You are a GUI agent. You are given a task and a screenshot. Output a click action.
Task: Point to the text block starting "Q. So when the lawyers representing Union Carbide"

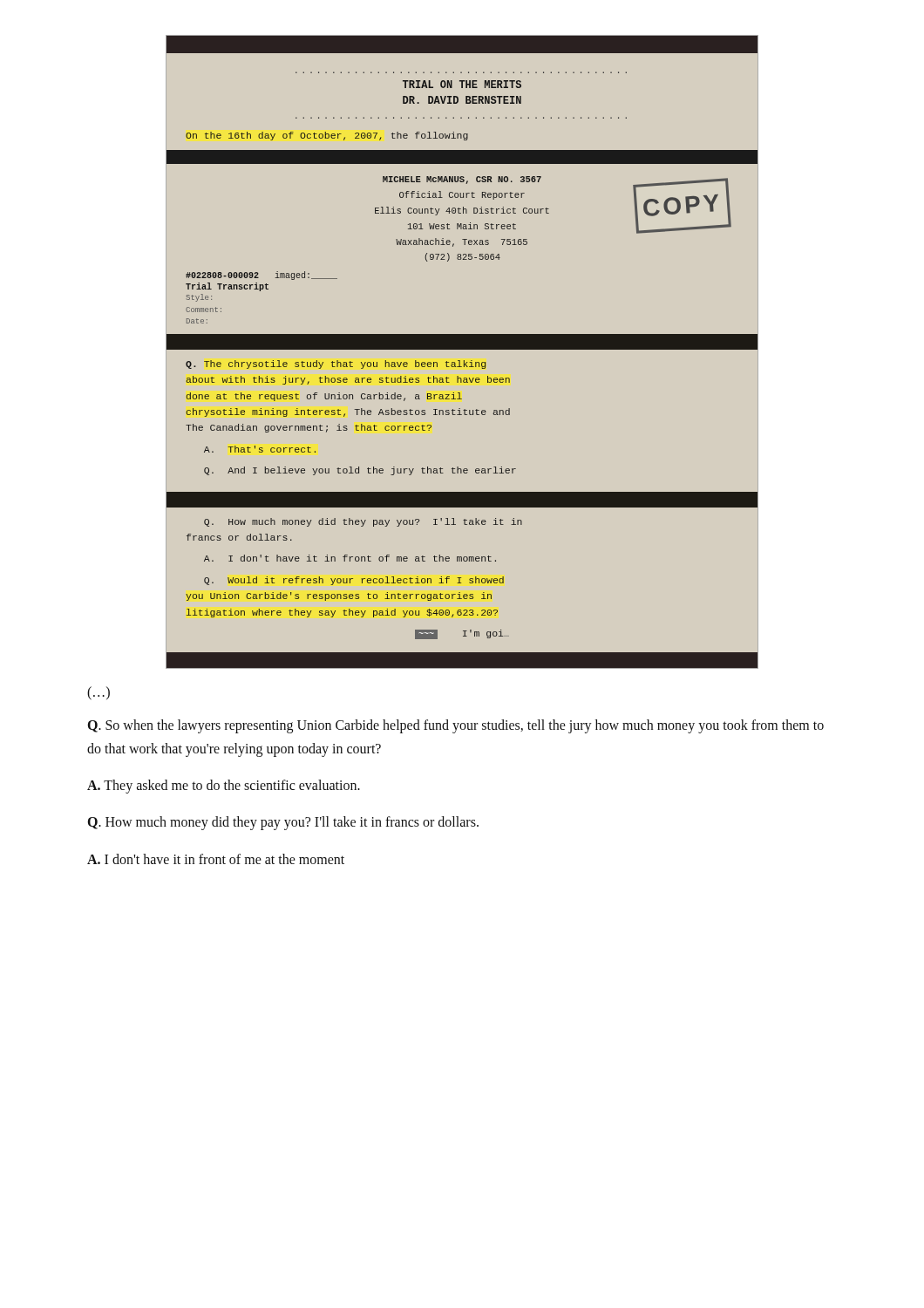tap(456, 737)
